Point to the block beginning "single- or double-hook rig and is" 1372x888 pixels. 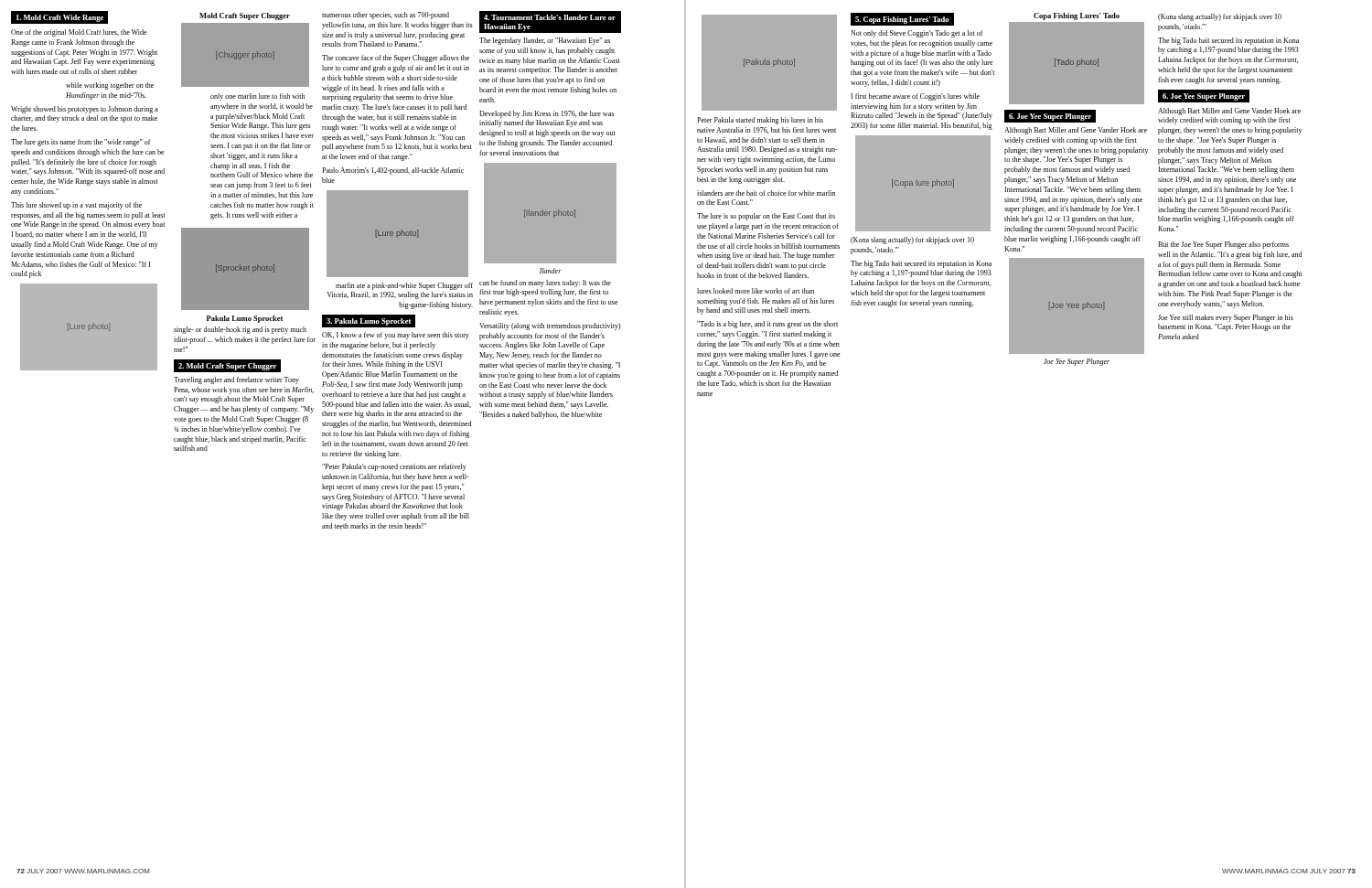pyautogui.click(x=245, y=341)
